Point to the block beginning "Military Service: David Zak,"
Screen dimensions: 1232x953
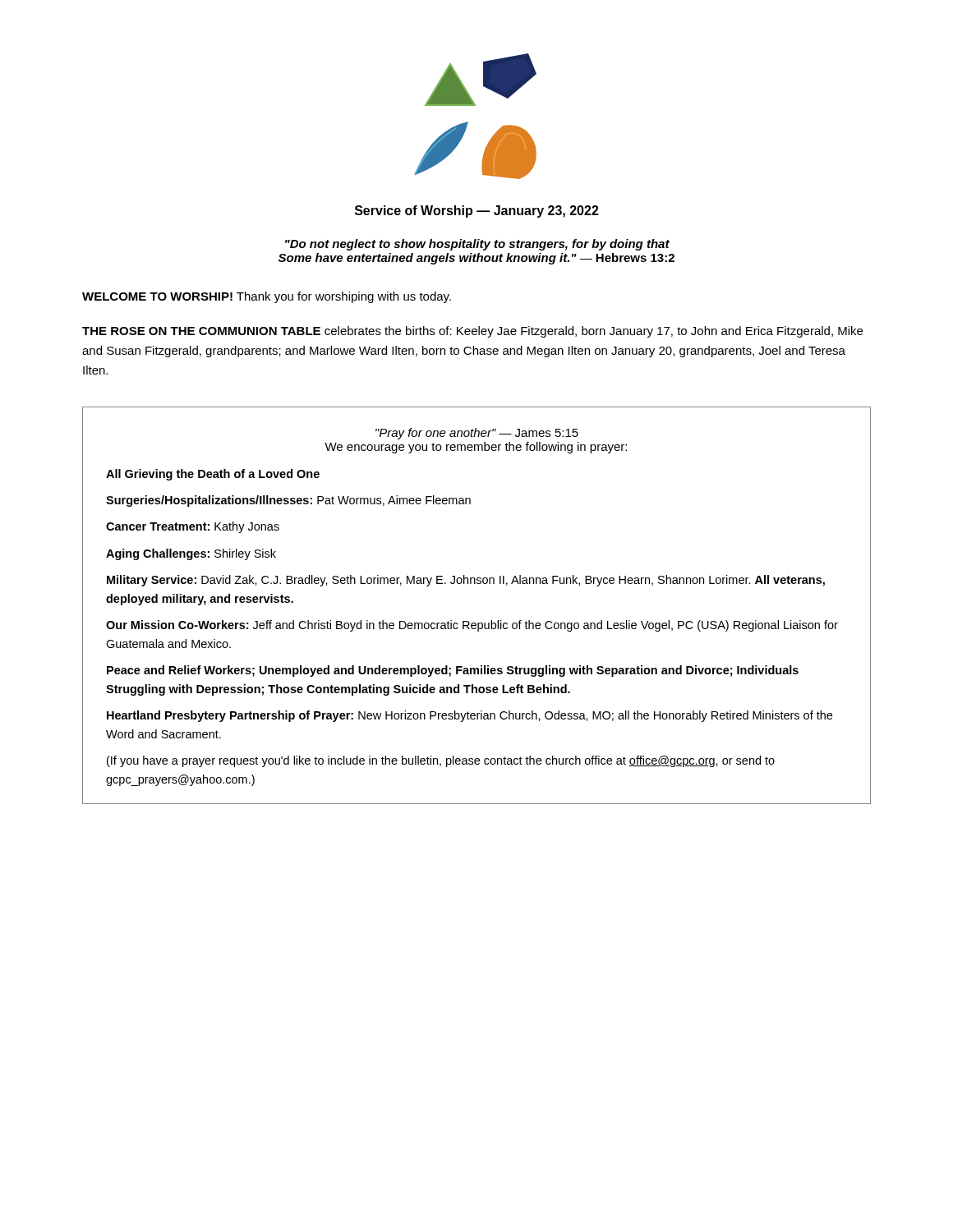[x=466, y=589]
